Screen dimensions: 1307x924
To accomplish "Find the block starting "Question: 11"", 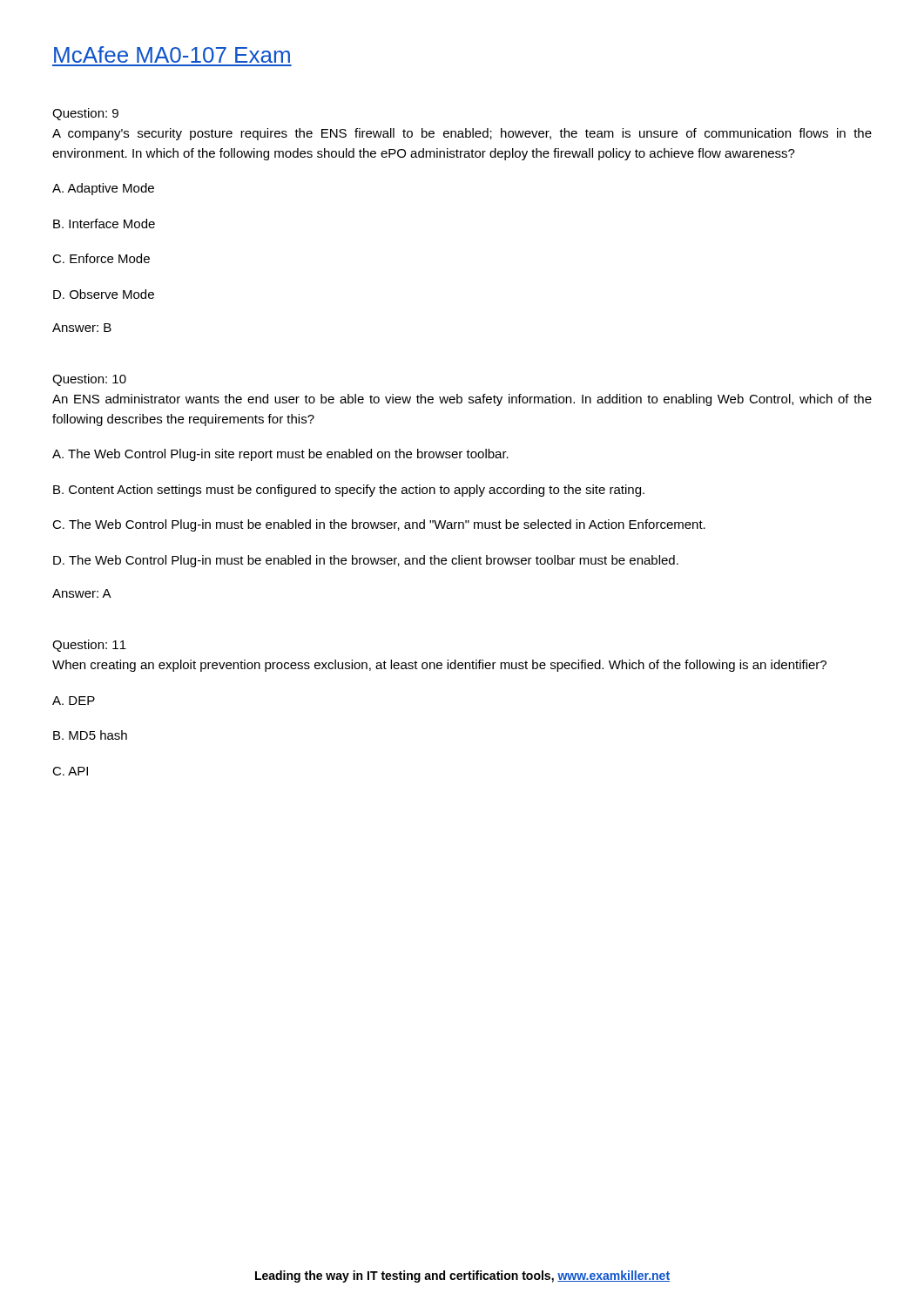I will pyautogui.click(x=89, y=644).
